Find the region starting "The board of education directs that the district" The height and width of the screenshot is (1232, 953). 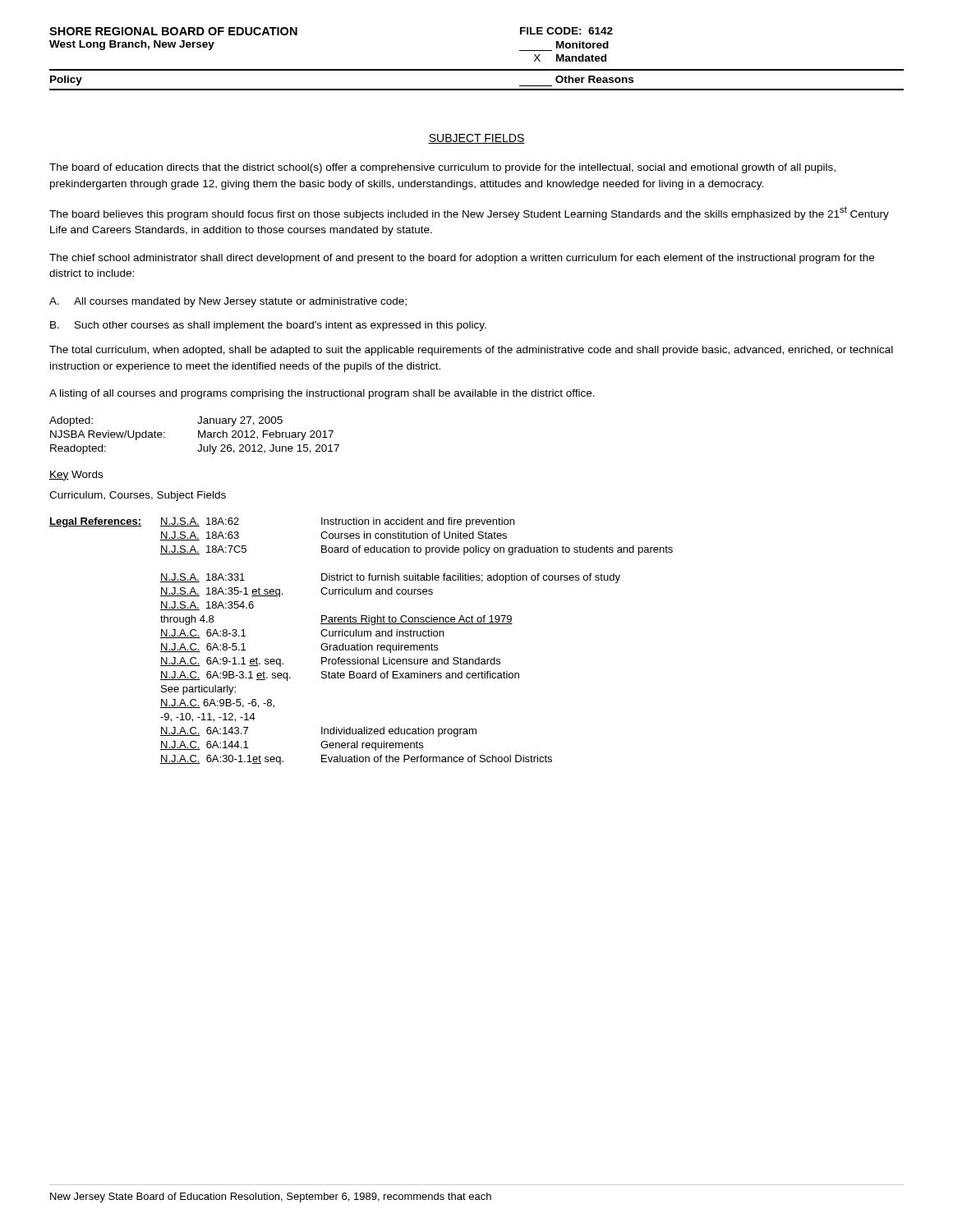[443, 175]
